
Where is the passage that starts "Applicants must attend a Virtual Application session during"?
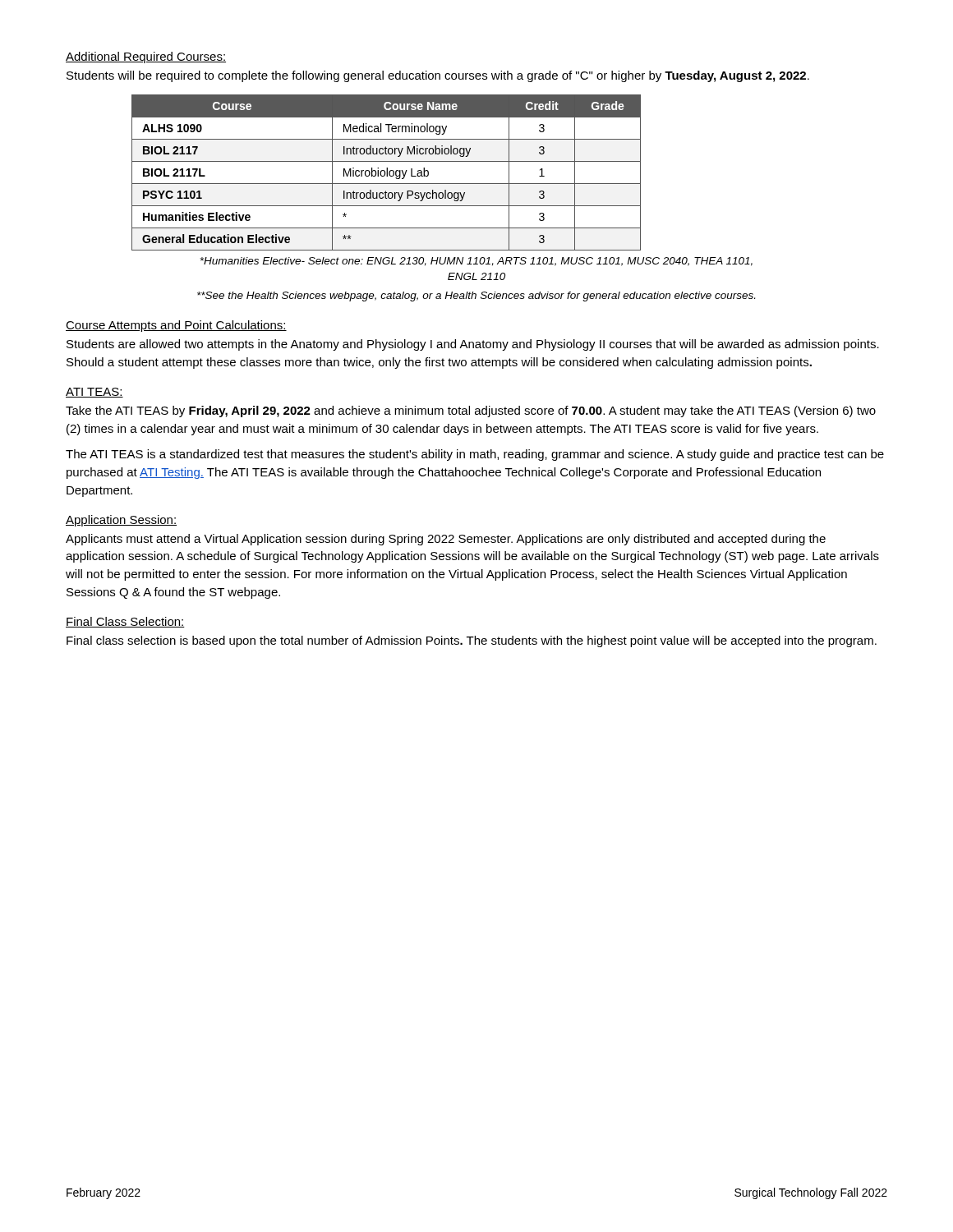pos(476,565)
